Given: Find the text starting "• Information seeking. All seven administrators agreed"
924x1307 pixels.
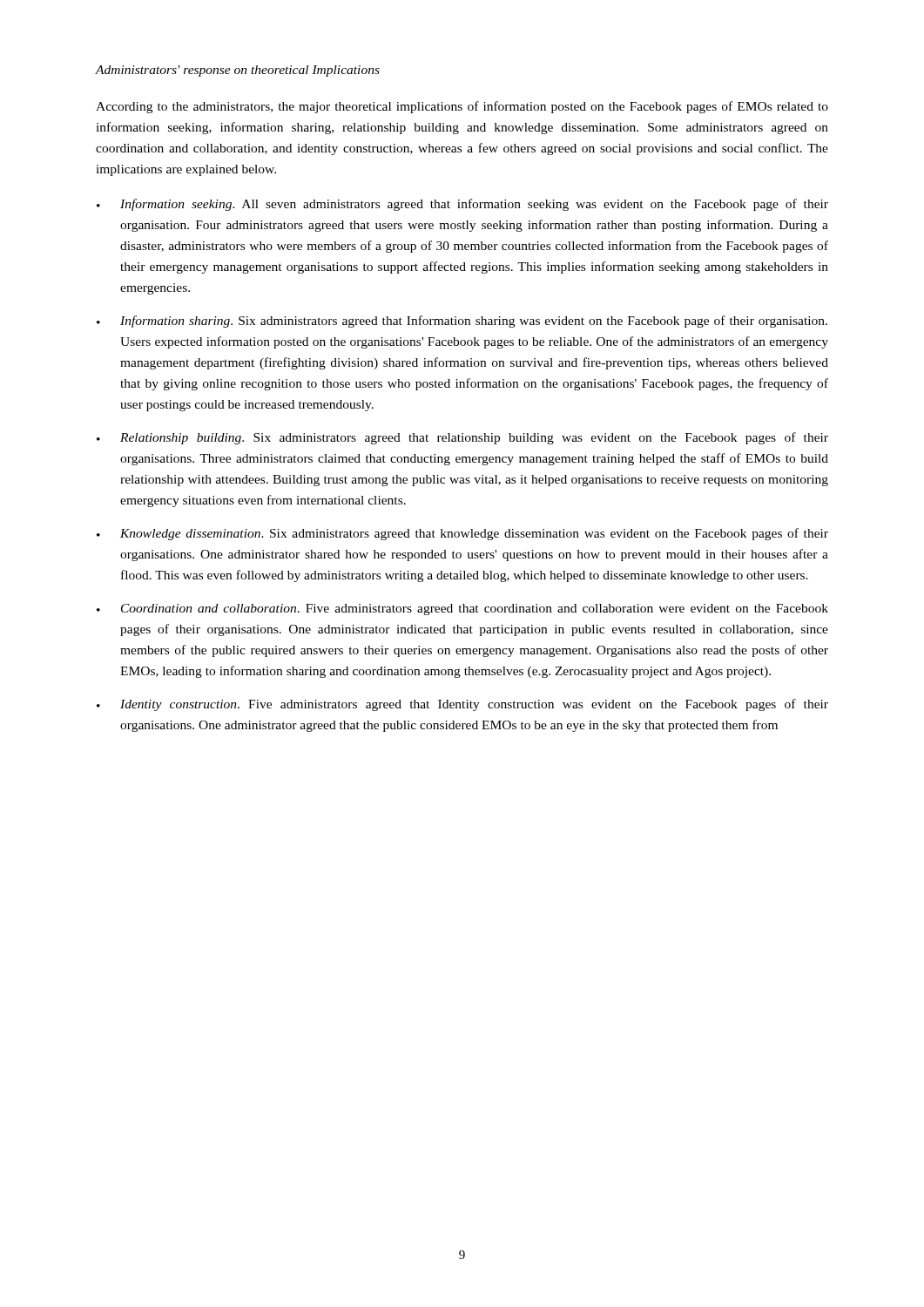Looking at the screenshot, I should click(462, 246).
